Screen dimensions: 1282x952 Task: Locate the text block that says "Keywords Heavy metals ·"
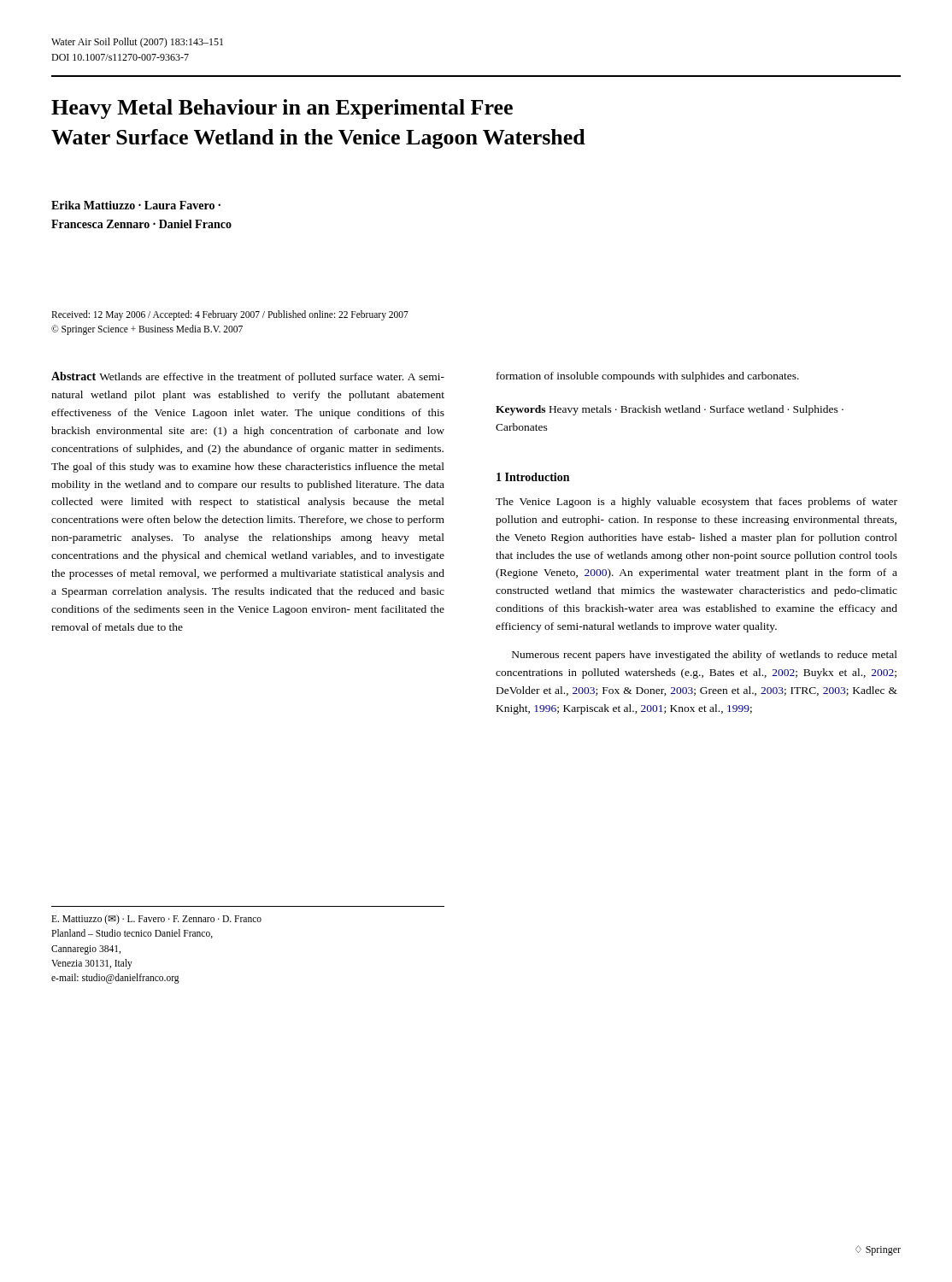coord(670,418)
